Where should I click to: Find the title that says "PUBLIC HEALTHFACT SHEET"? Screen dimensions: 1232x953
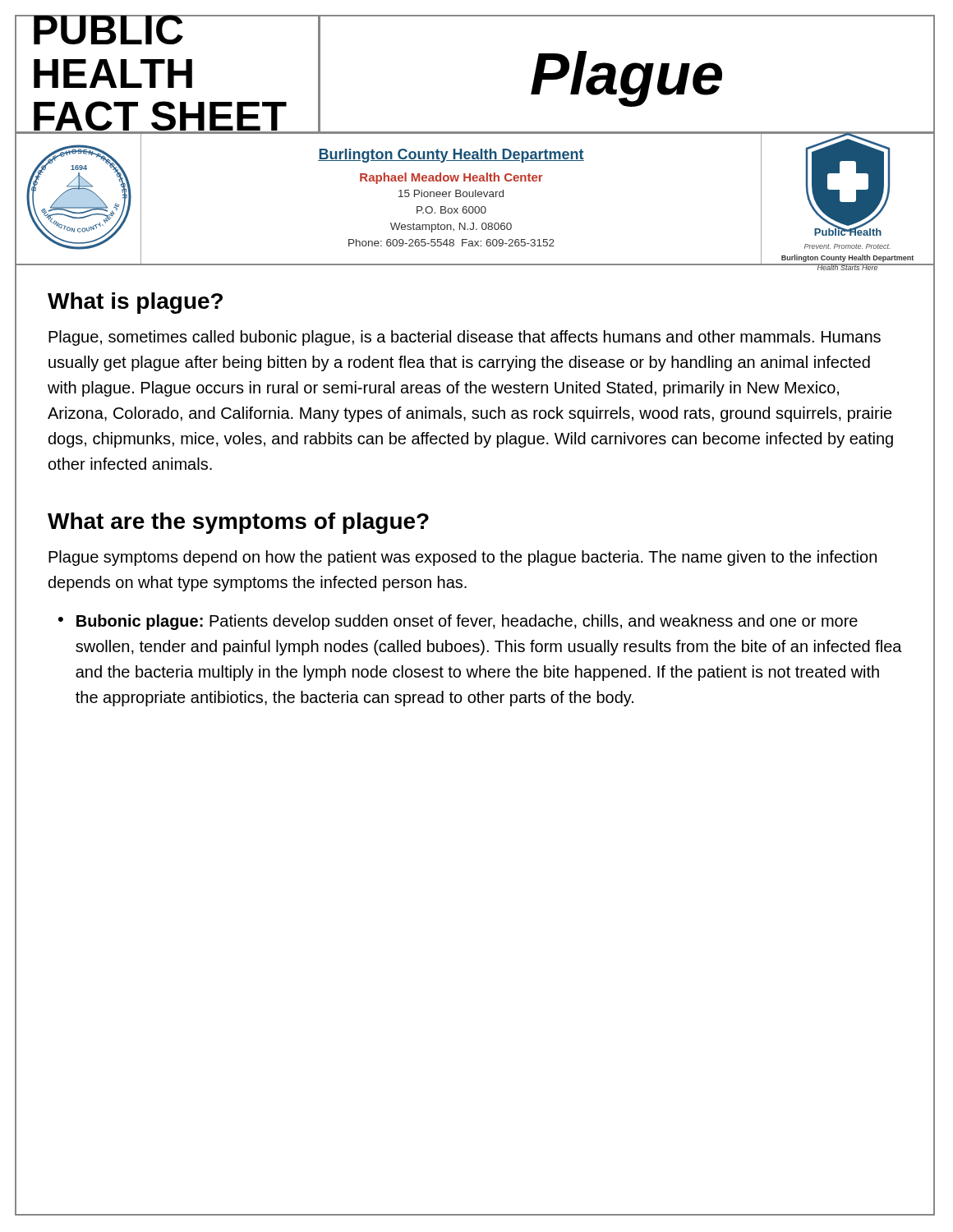[159, 74]
